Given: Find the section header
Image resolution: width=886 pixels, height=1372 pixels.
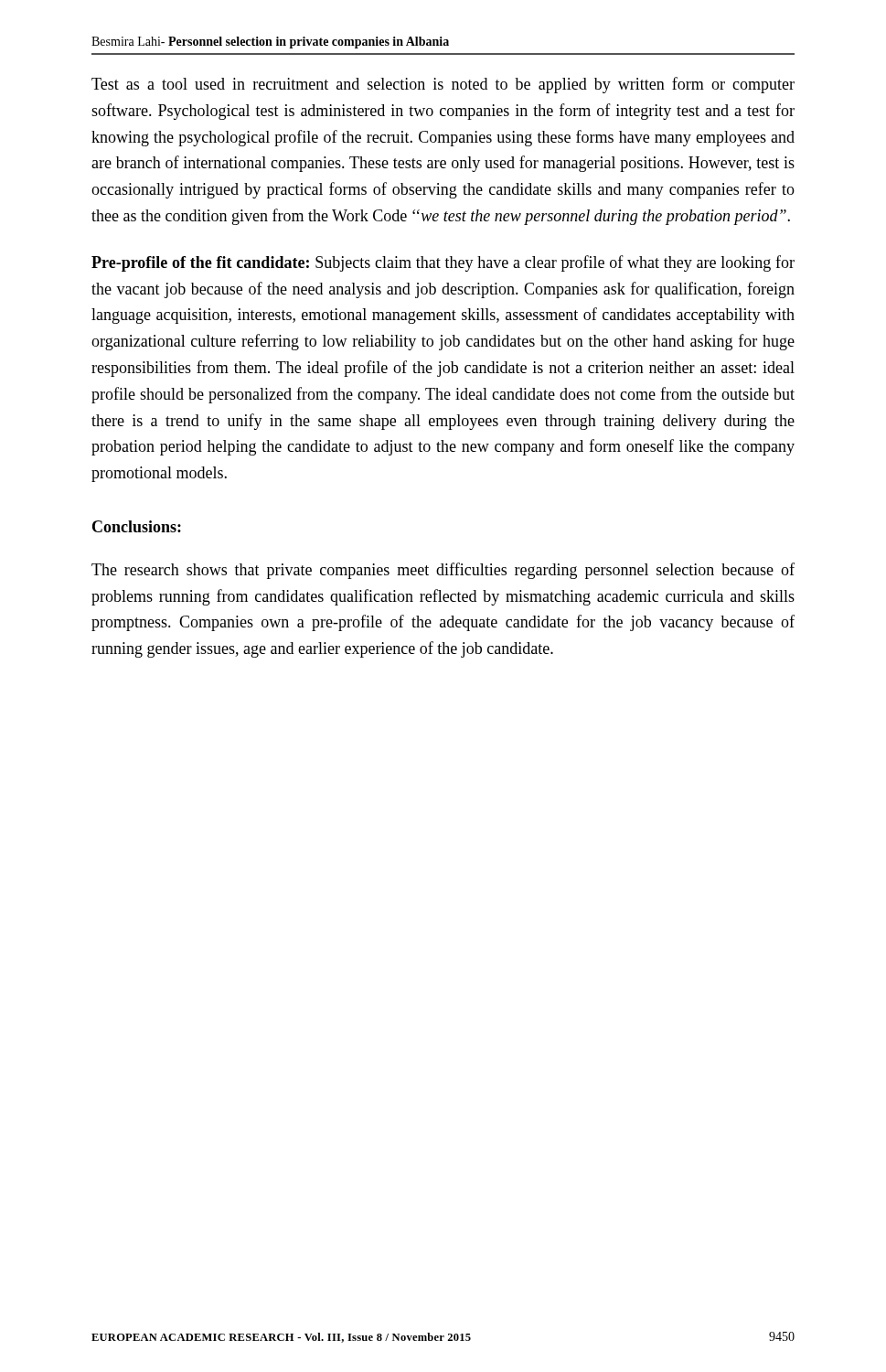Looking at the screenshot, I should [x=137, y=527].
